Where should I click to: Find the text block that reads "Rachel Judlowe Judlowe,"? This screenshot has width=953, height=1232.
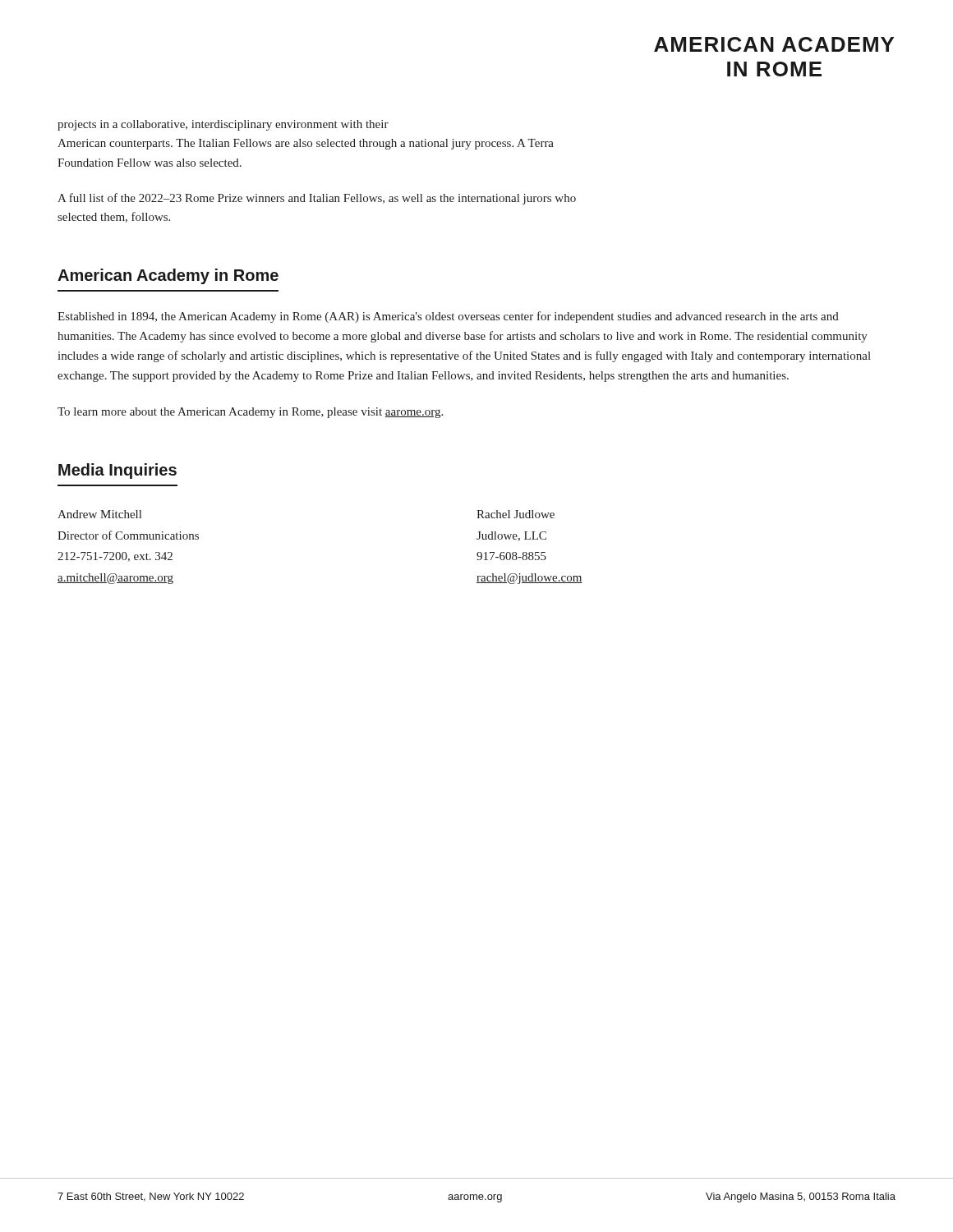pos(529,546)
